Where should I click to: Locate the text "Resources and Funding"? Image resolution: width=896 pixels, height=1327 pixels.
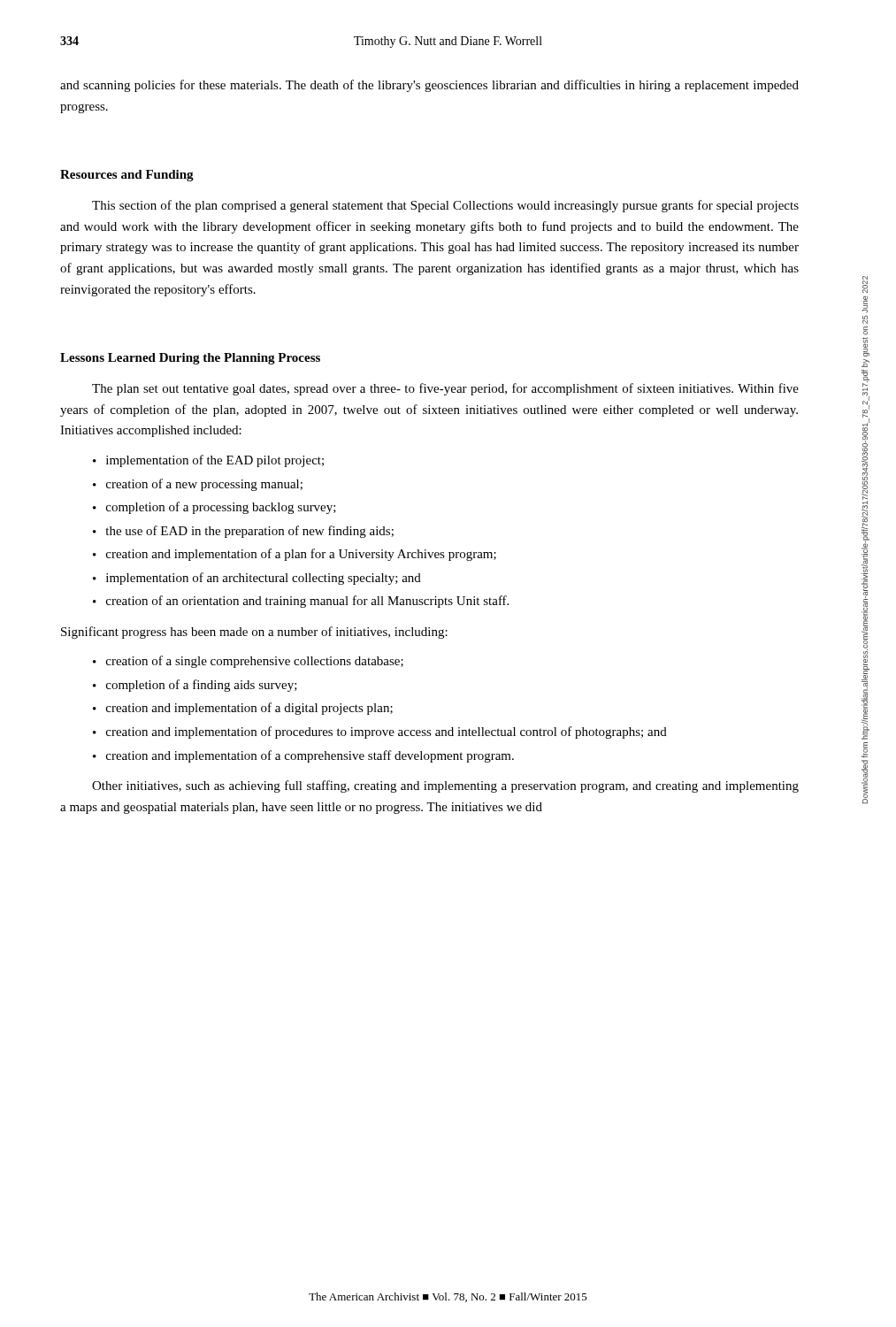click(127, 174)
